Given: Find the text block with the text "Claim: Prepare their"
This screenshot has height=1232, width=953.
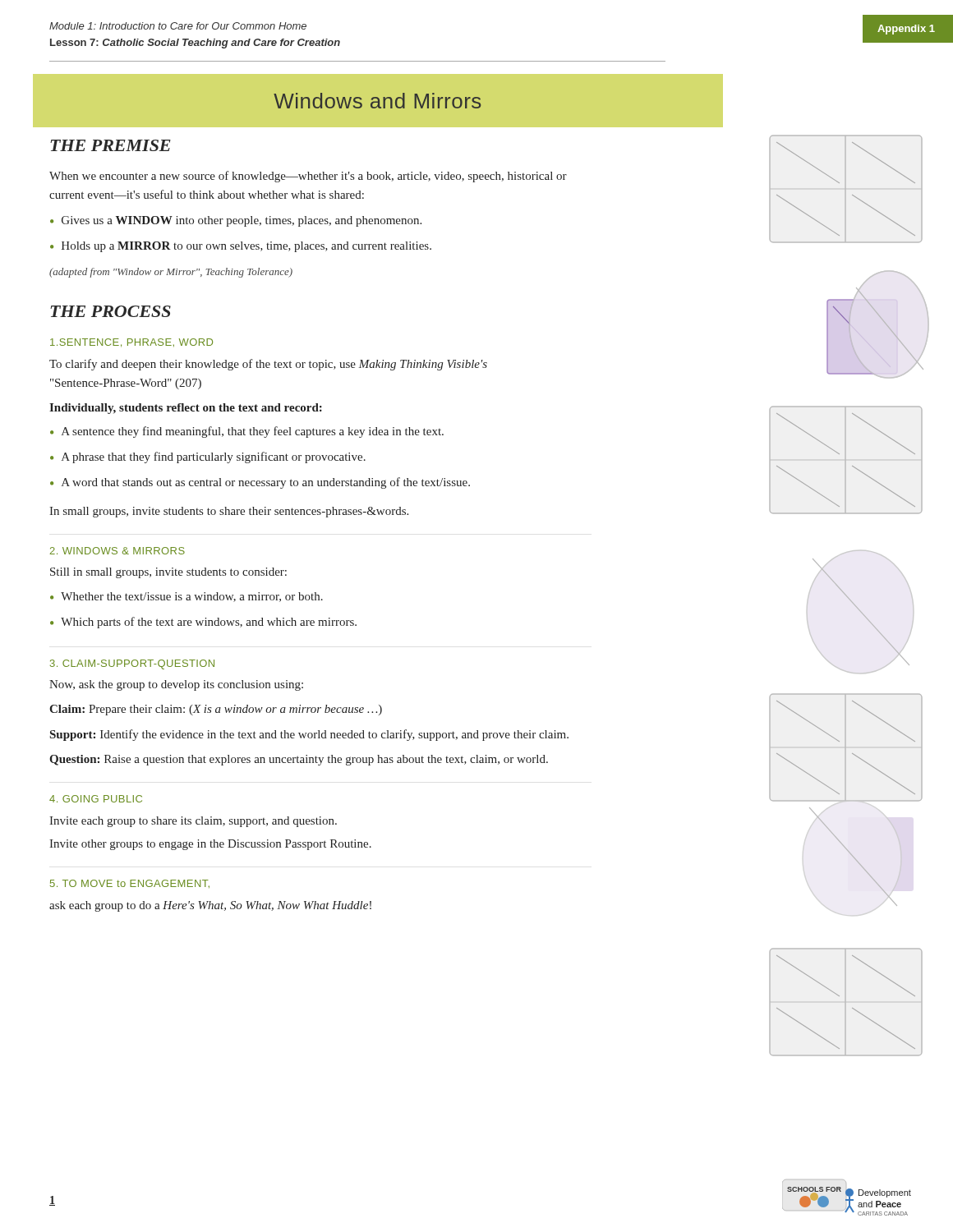Looking at the screenshot, I should point(216,709).
